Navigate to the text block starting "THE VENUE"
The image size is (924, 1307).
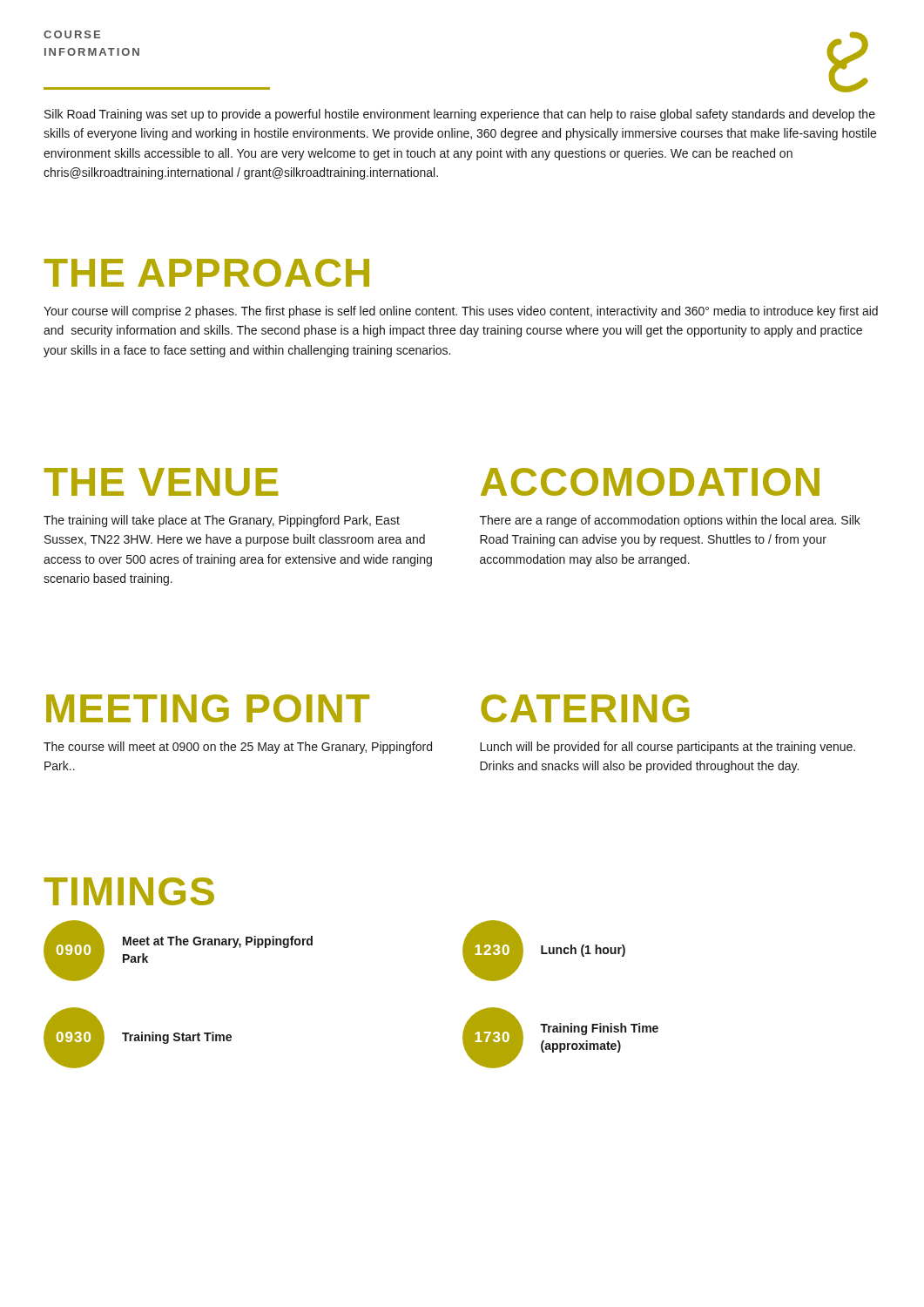244,482
